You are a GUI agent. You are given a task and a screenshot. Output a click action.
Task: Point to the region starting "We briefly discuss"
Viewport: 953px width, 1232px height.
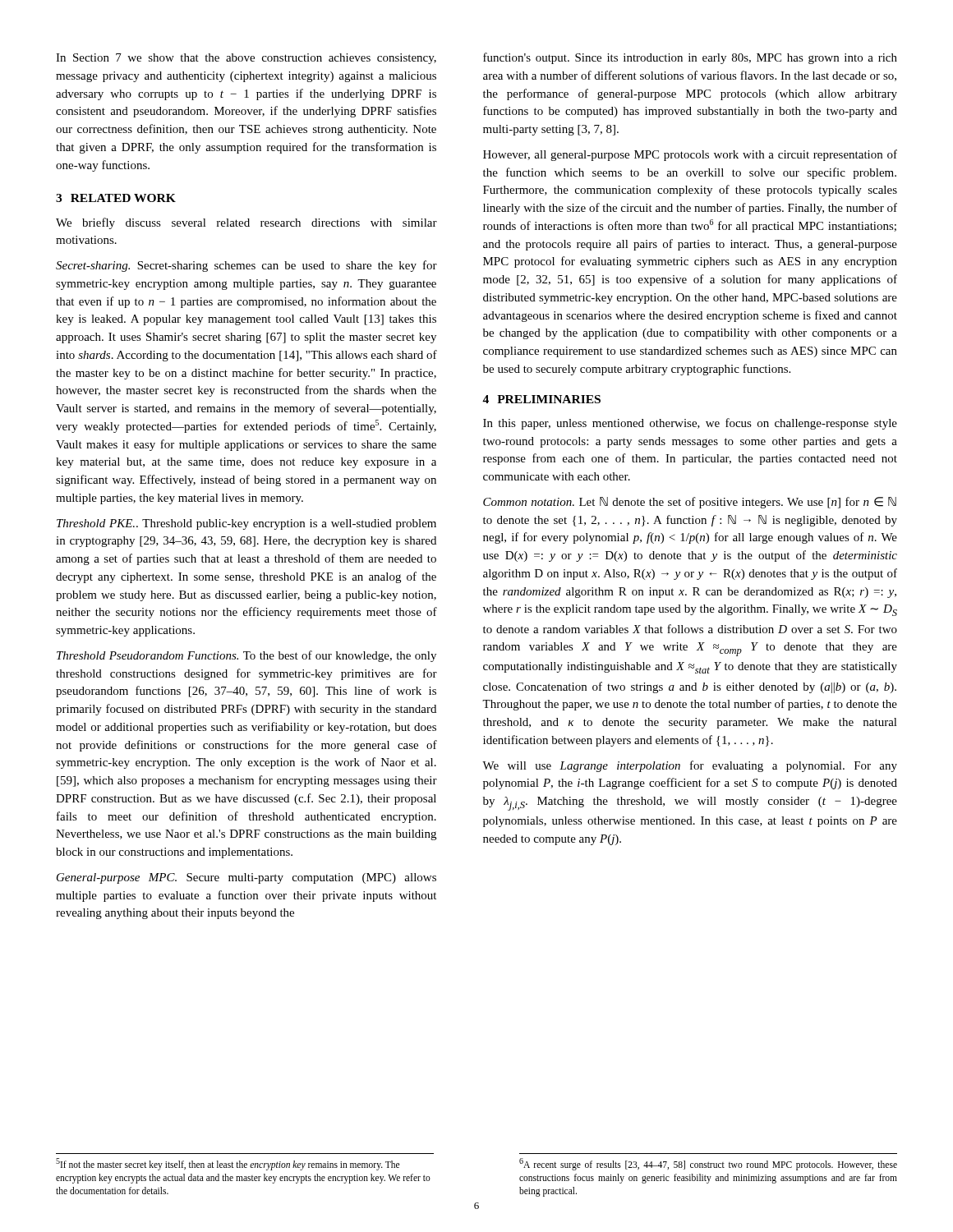246,232
